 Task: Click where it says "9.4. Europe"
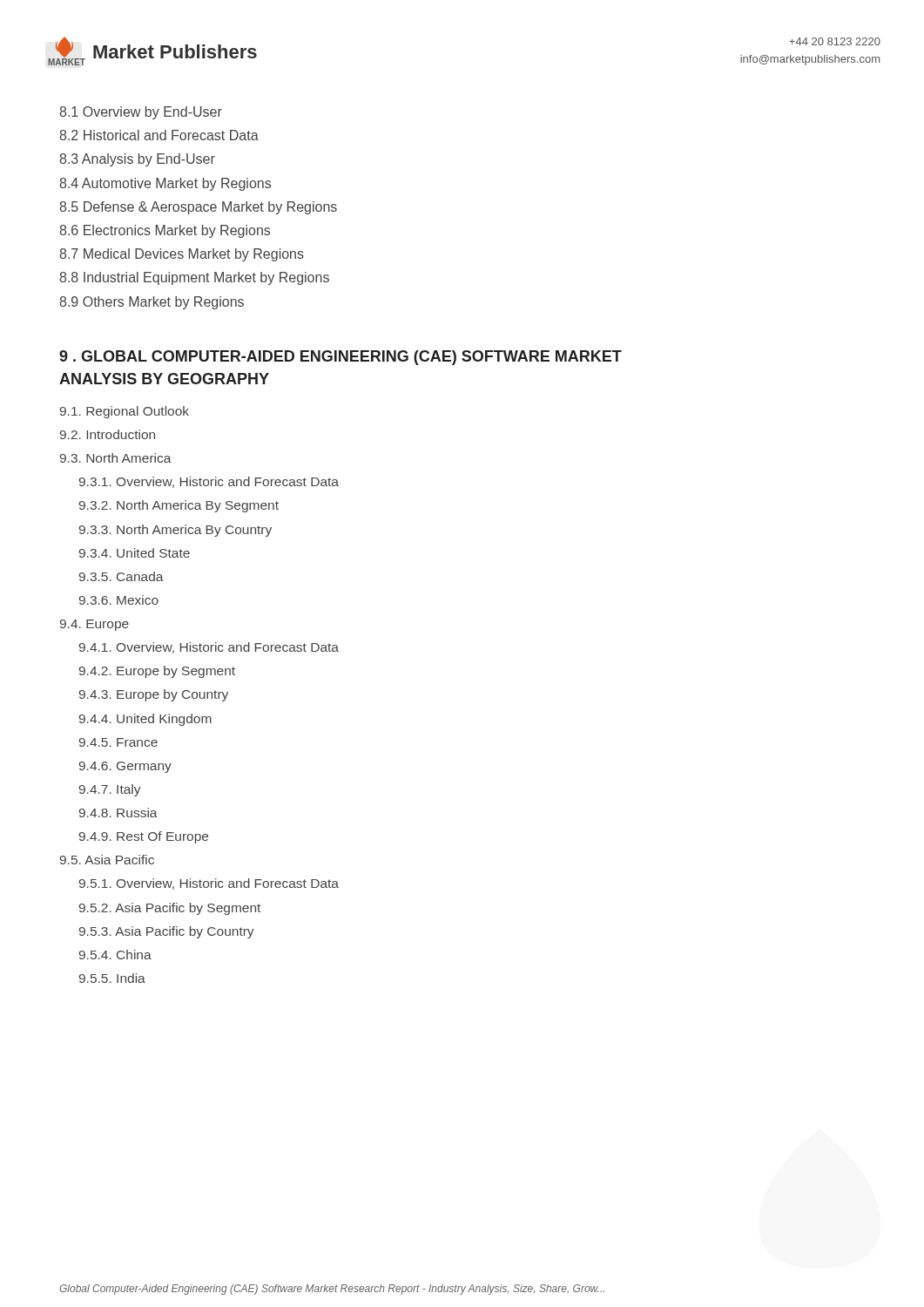coord(94,623)
